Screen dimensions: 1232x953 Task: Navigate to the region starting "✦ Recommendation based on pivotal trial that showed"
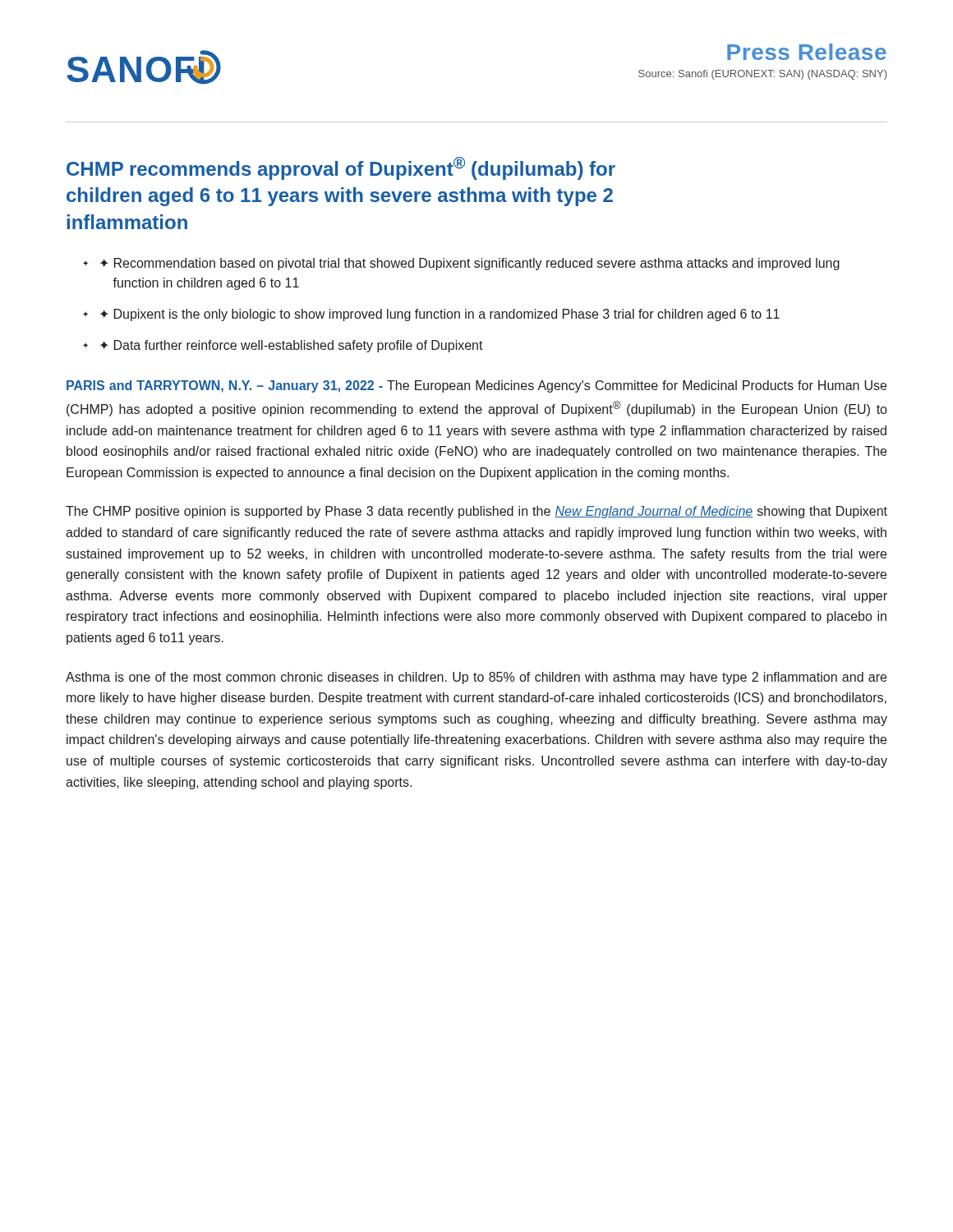click(x=493, y=274)
